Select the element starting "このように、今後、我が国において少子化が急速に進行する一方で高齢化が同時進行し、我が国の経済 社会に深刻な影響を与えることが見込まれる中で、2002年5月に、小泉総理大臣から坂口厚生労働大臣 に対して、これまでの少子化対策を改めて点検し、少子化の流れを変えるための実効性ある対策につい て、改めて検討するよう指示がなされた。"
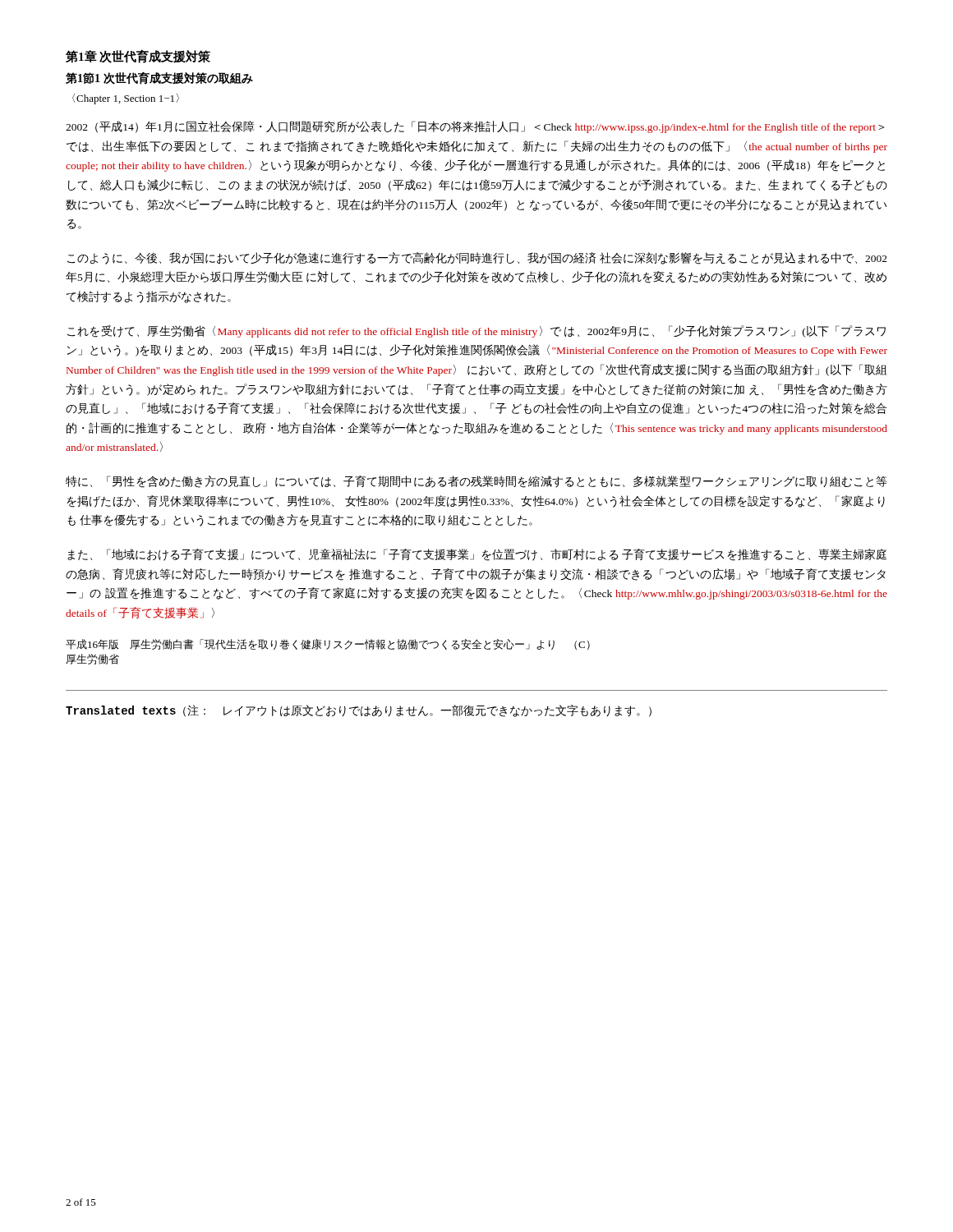 coord(476,278)
